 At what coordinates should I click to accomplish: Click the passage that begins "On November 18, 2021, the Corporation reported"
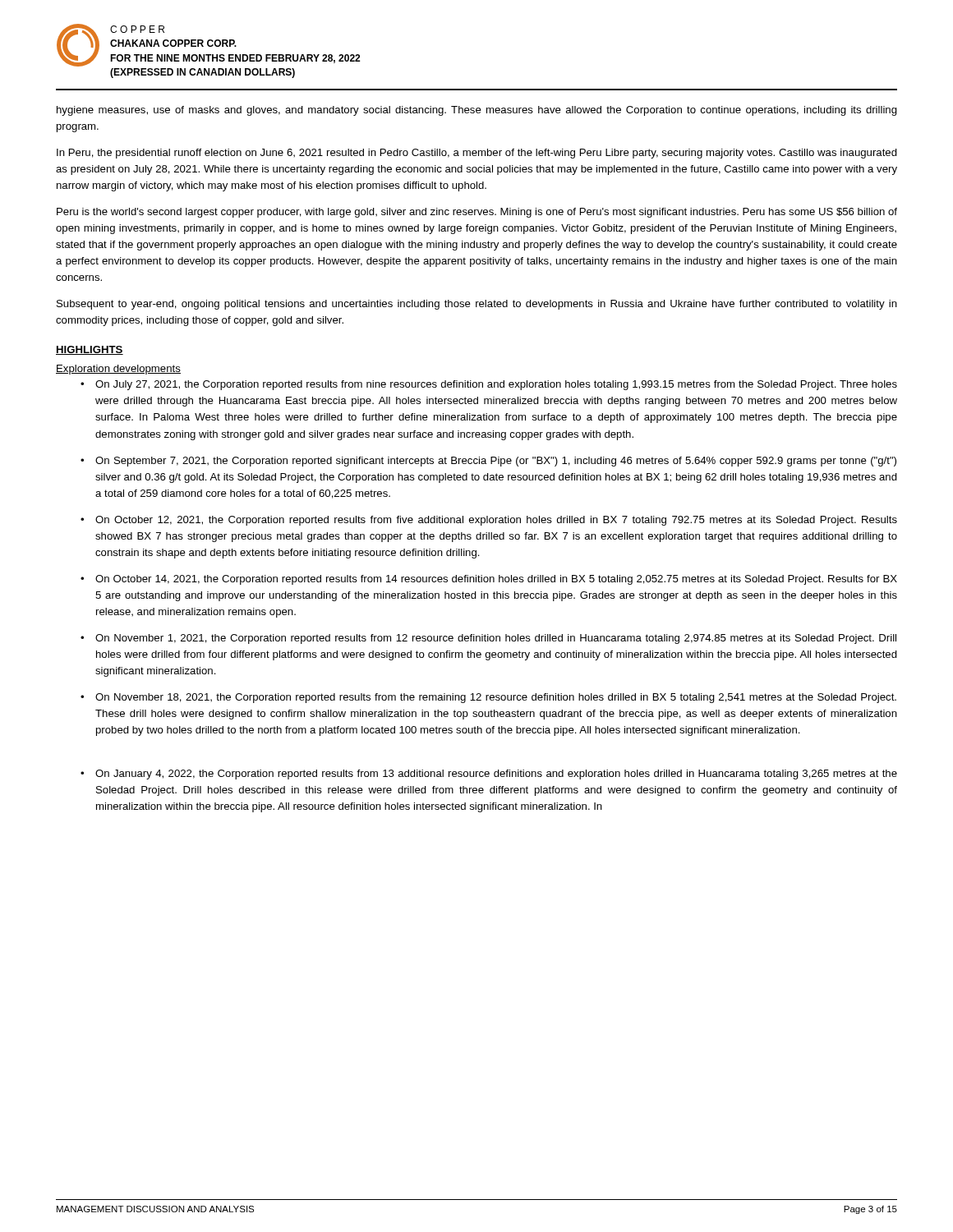(489, 722)
